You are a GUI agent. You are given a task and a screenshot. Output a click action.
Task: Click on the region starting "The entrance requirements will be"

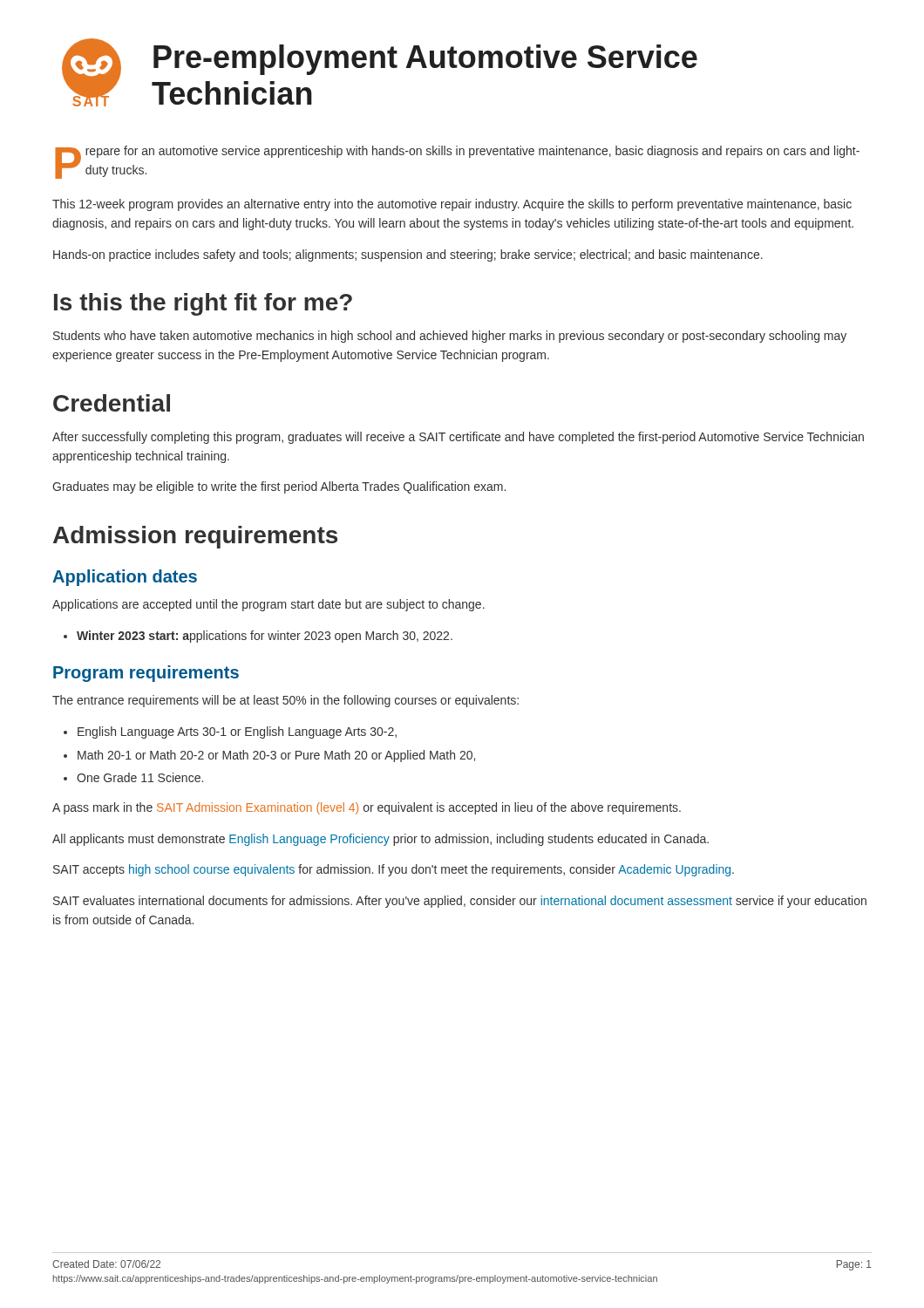click(286, 700)
